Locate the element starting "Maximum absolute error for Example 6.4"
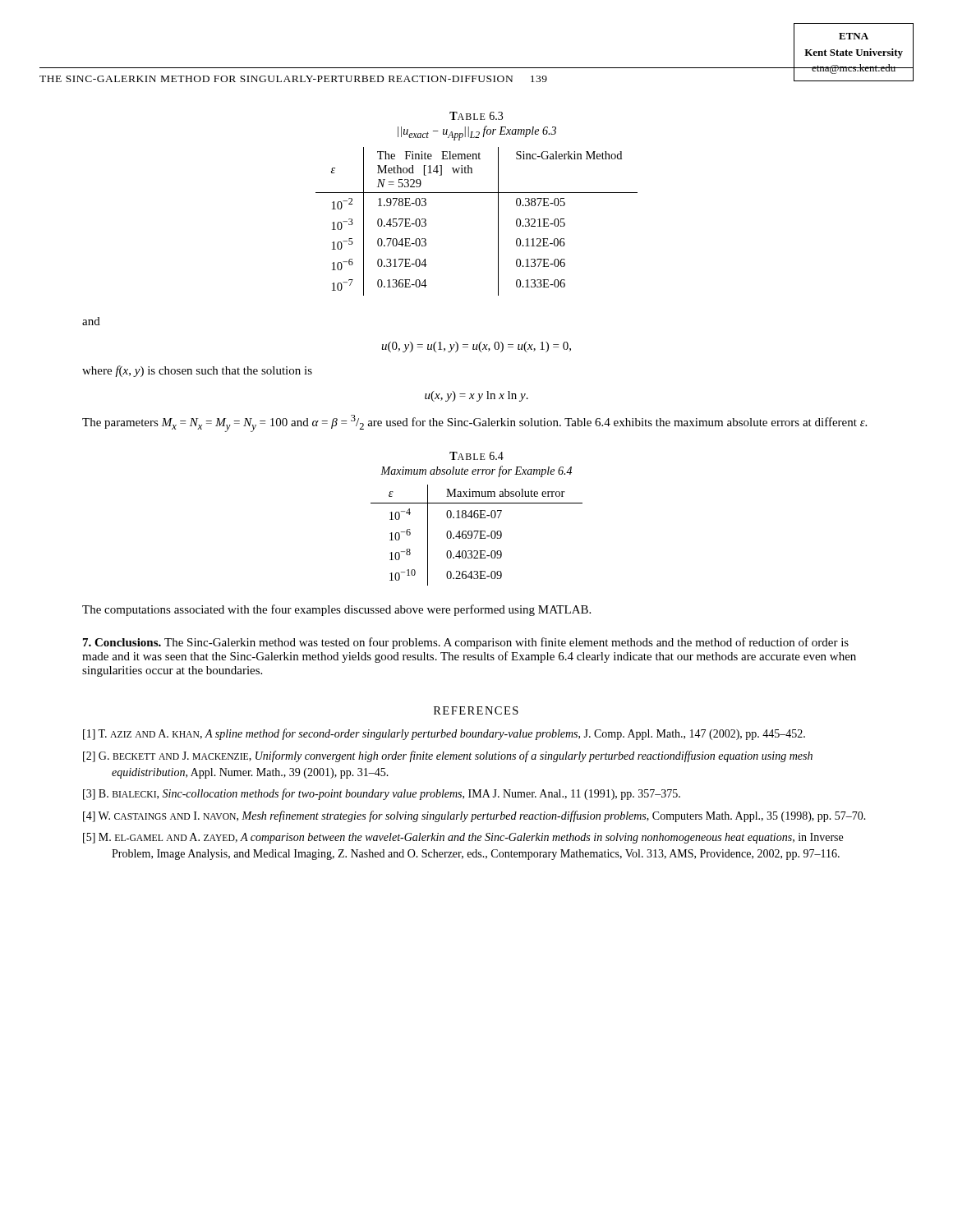Viewport: 953px width, 1232px height. pos(476,471)
